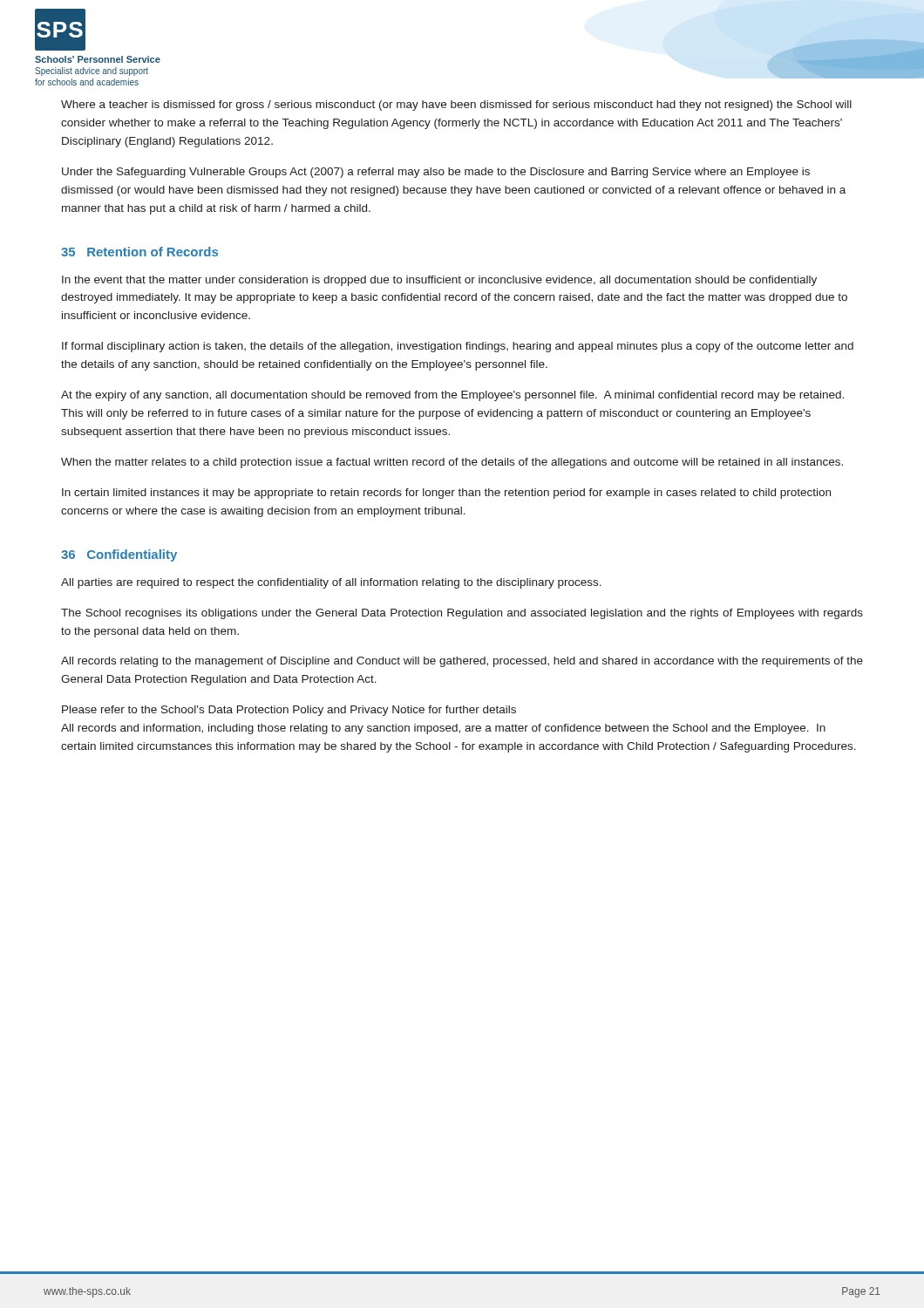Locate the text block that says "Where a teacher is dismissed for gross /"

[456, 122]
